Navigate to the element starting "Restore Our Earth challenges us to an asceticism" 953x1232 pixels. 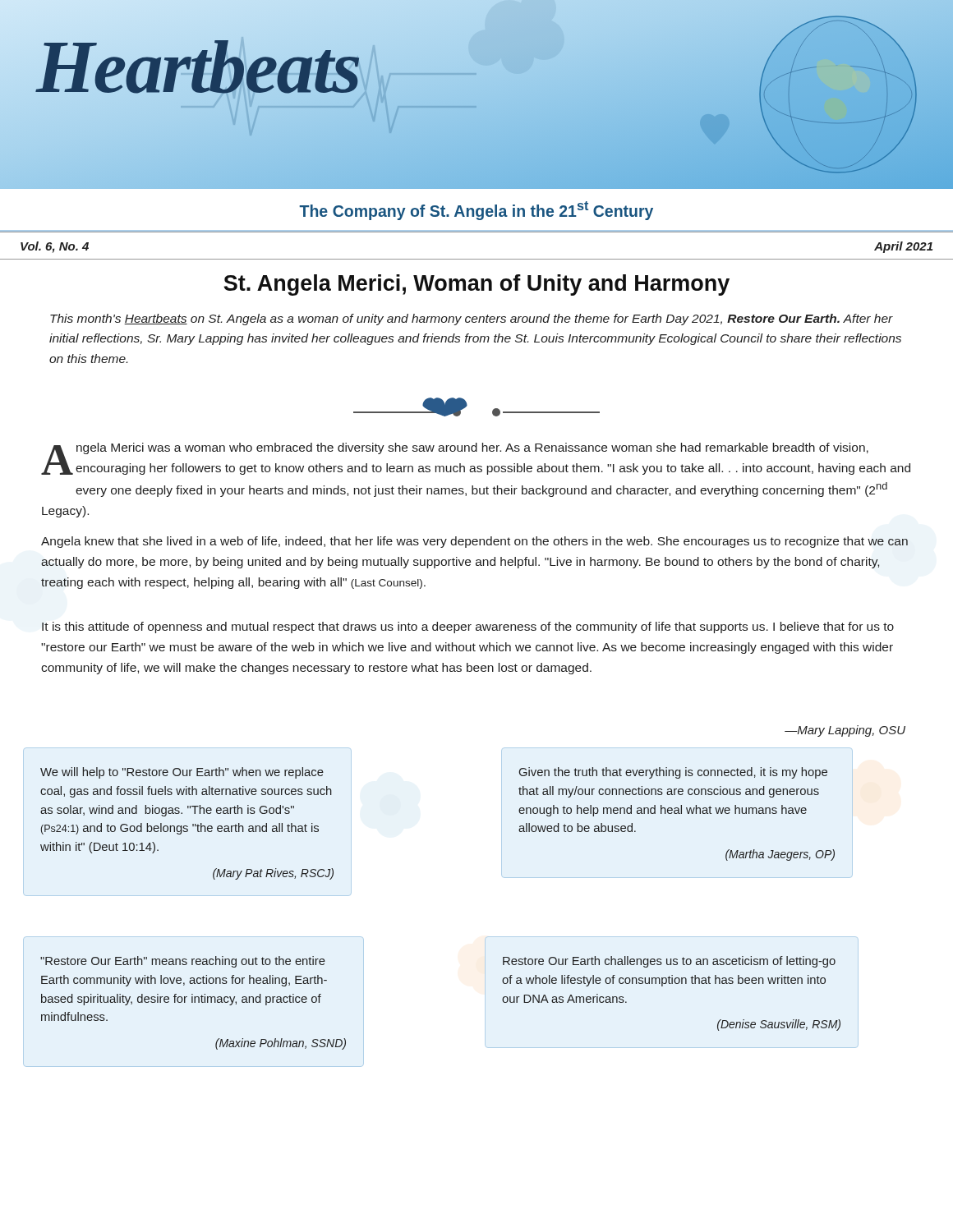(672, 994)
